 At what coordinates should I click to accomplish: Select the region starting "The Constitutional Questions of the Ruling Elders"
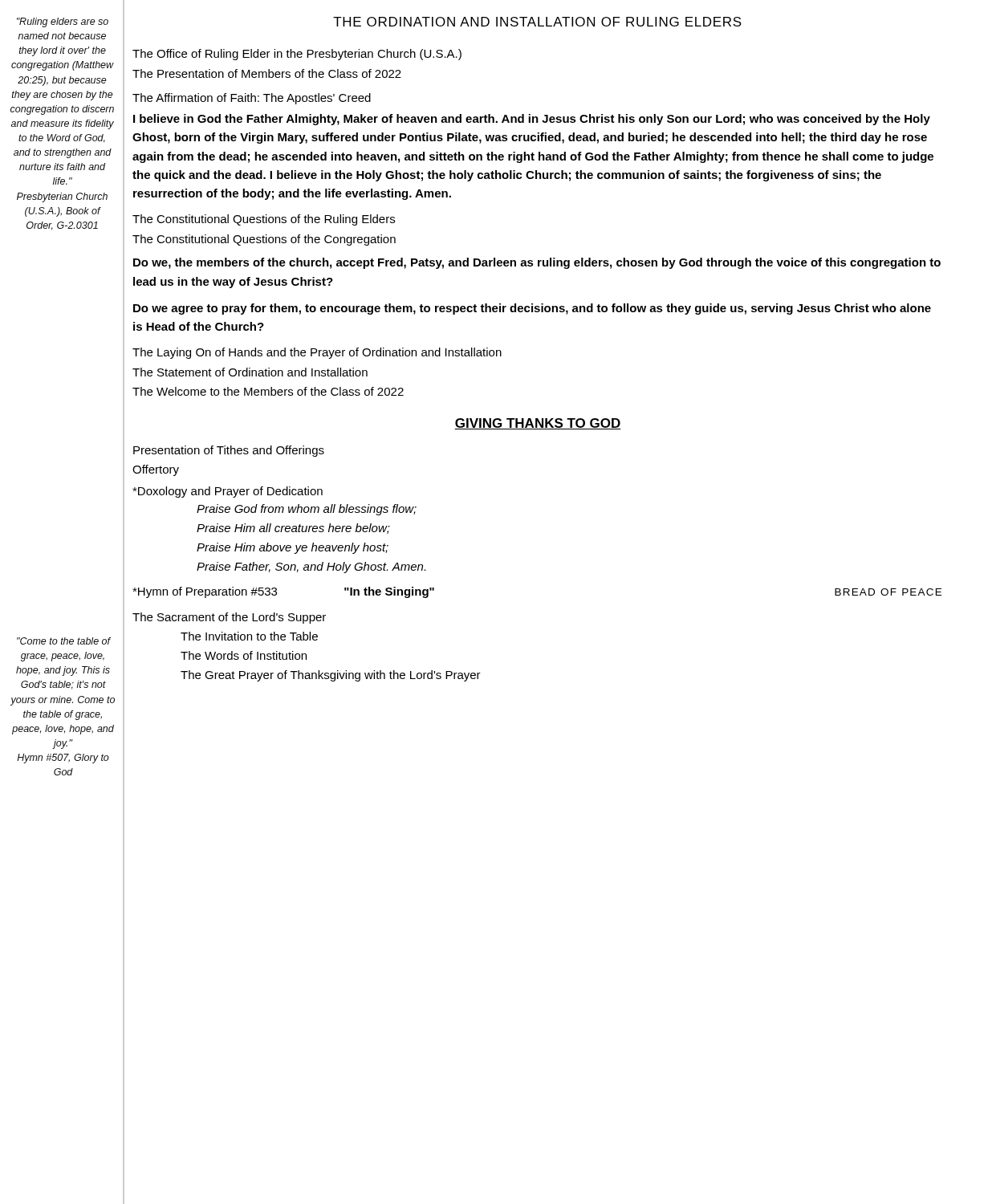264,219
